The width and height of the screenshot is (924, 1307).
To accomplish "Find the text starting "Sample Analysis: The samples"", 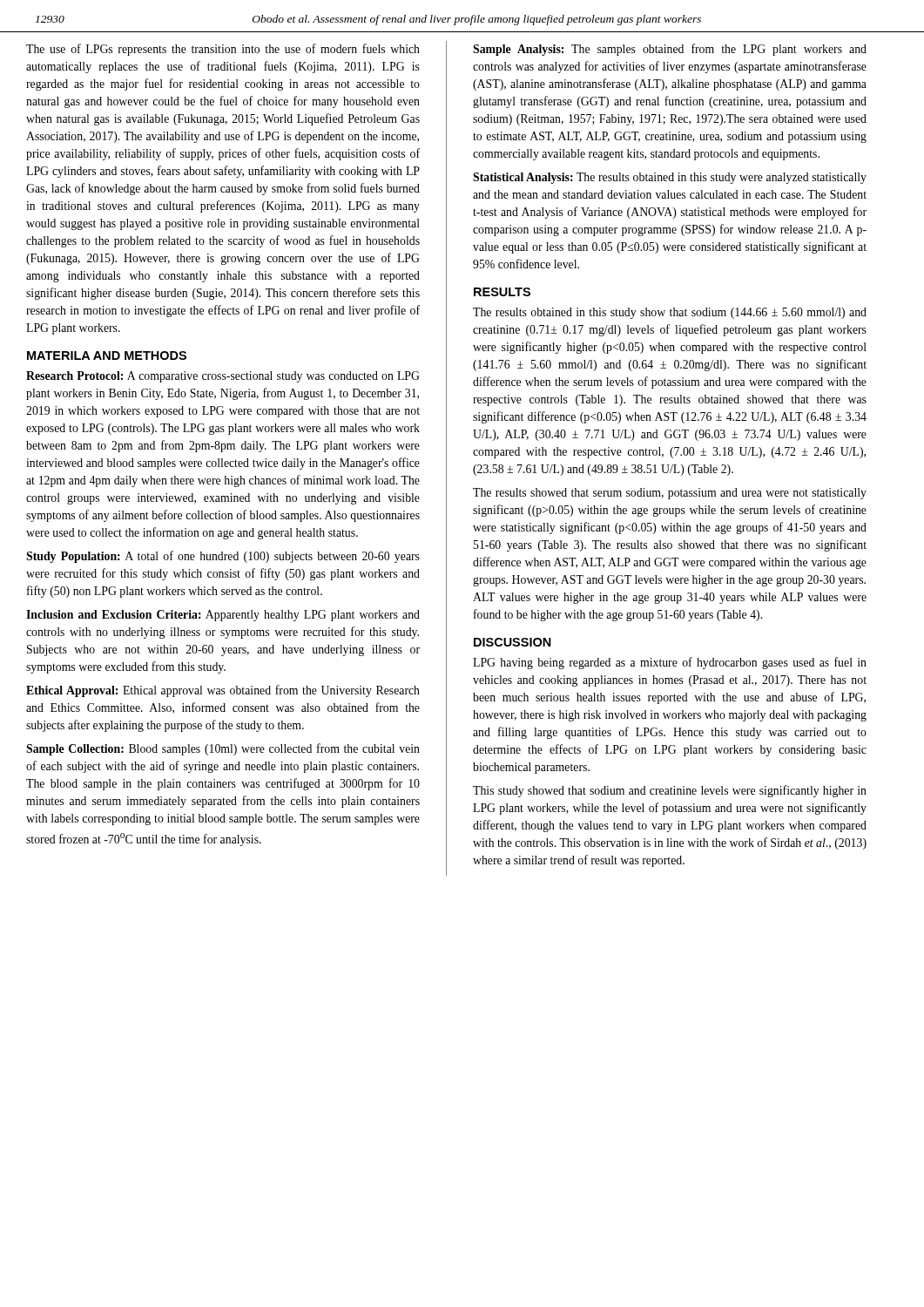I will 670,102.
